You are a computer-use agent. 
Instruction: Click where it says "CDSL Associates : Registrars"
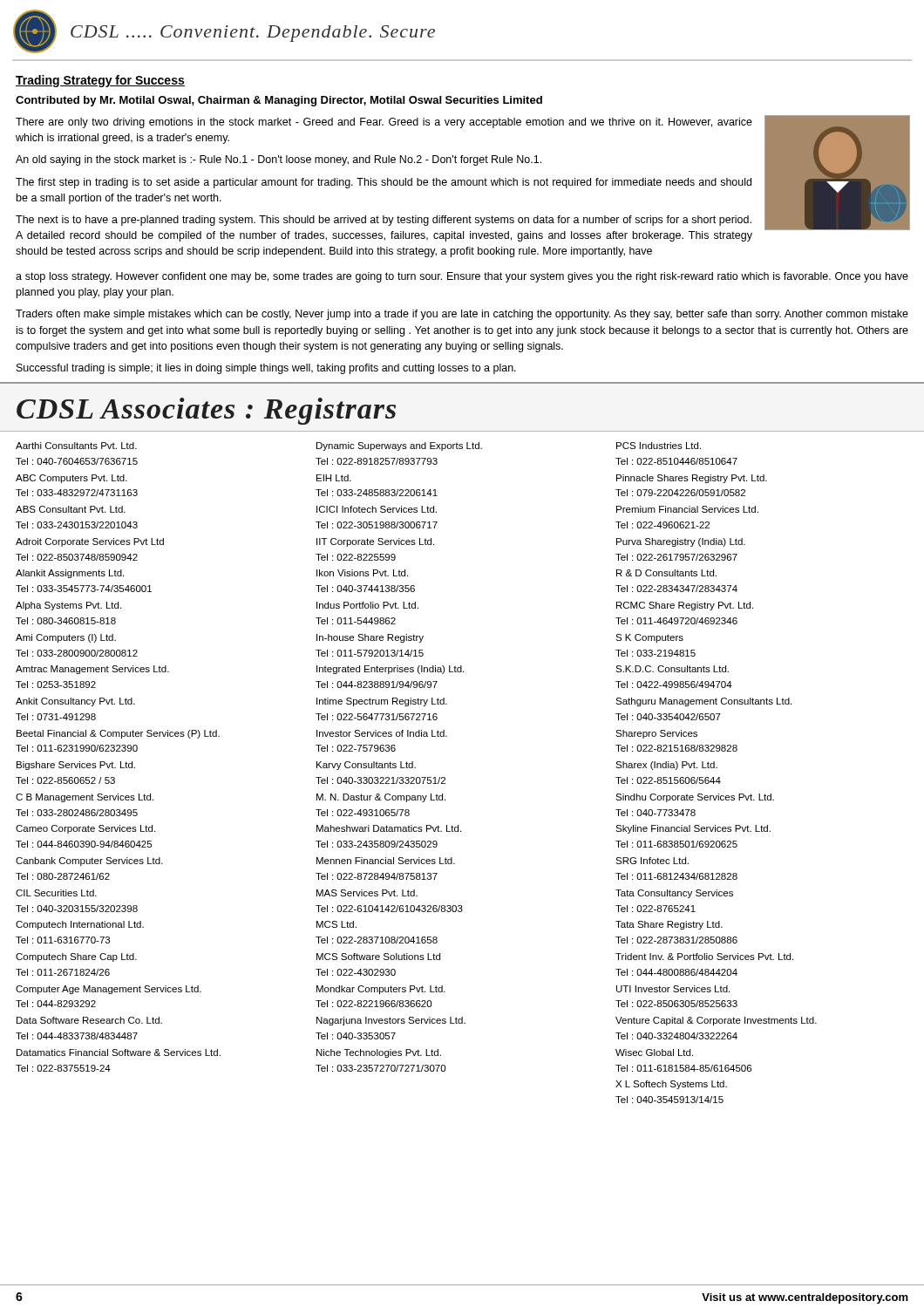207,408
